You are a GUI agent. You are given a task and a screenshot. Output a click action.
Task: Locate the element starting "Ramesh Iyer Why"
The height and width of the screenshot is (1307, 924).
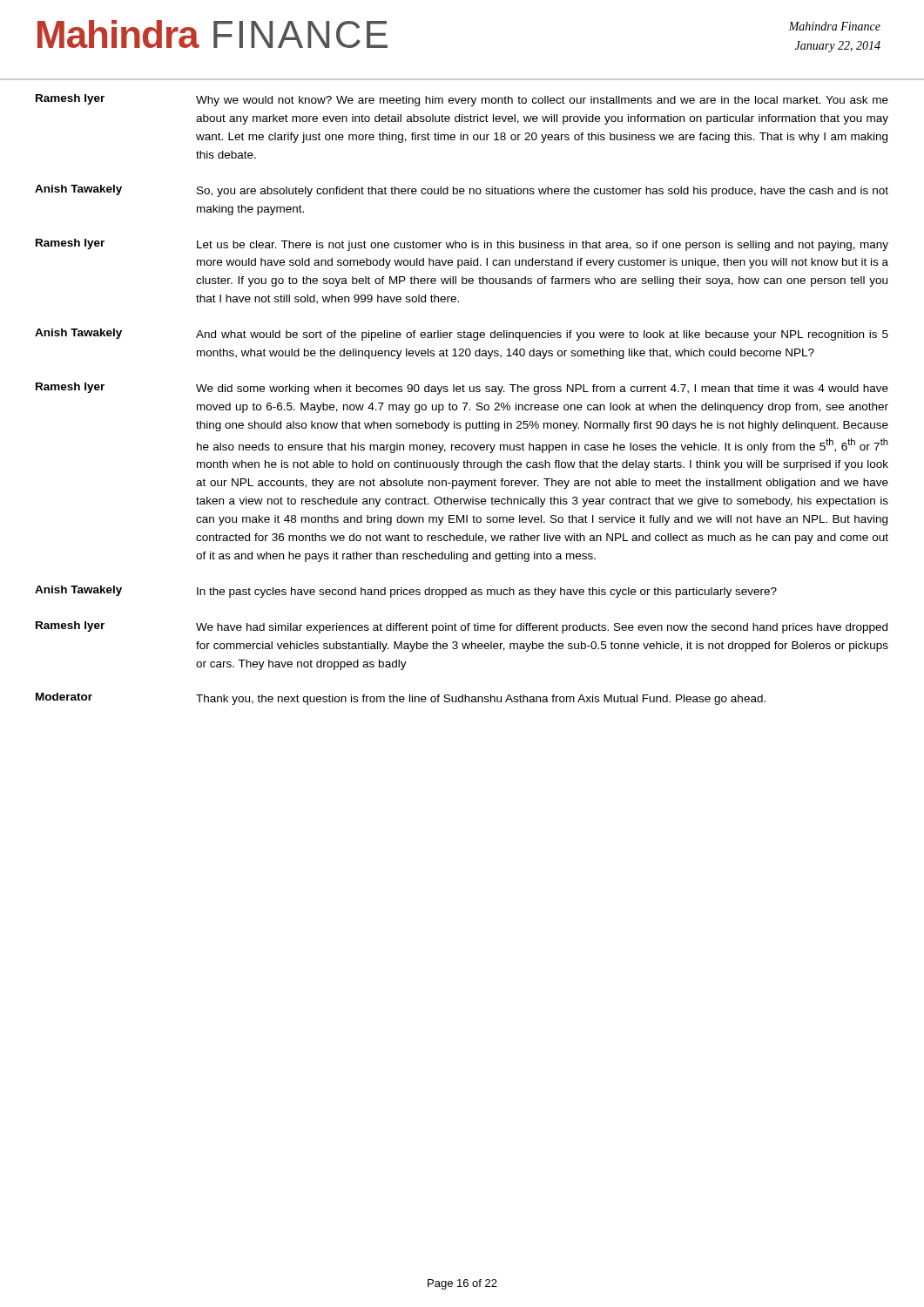pyautogui.click(x=462, y=128)
